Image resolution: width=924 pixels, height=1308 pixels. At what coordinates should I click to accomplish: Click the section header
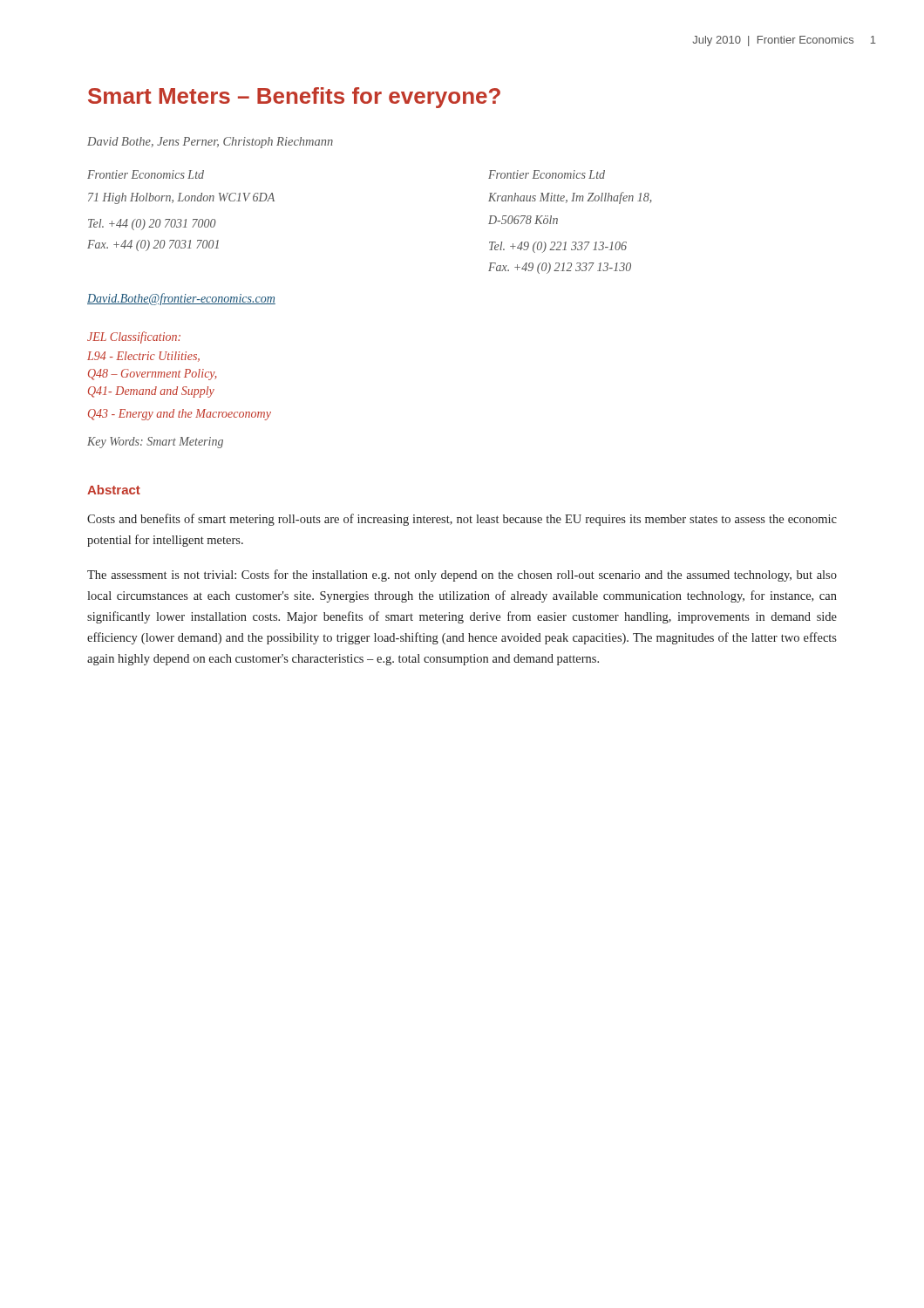114,490
